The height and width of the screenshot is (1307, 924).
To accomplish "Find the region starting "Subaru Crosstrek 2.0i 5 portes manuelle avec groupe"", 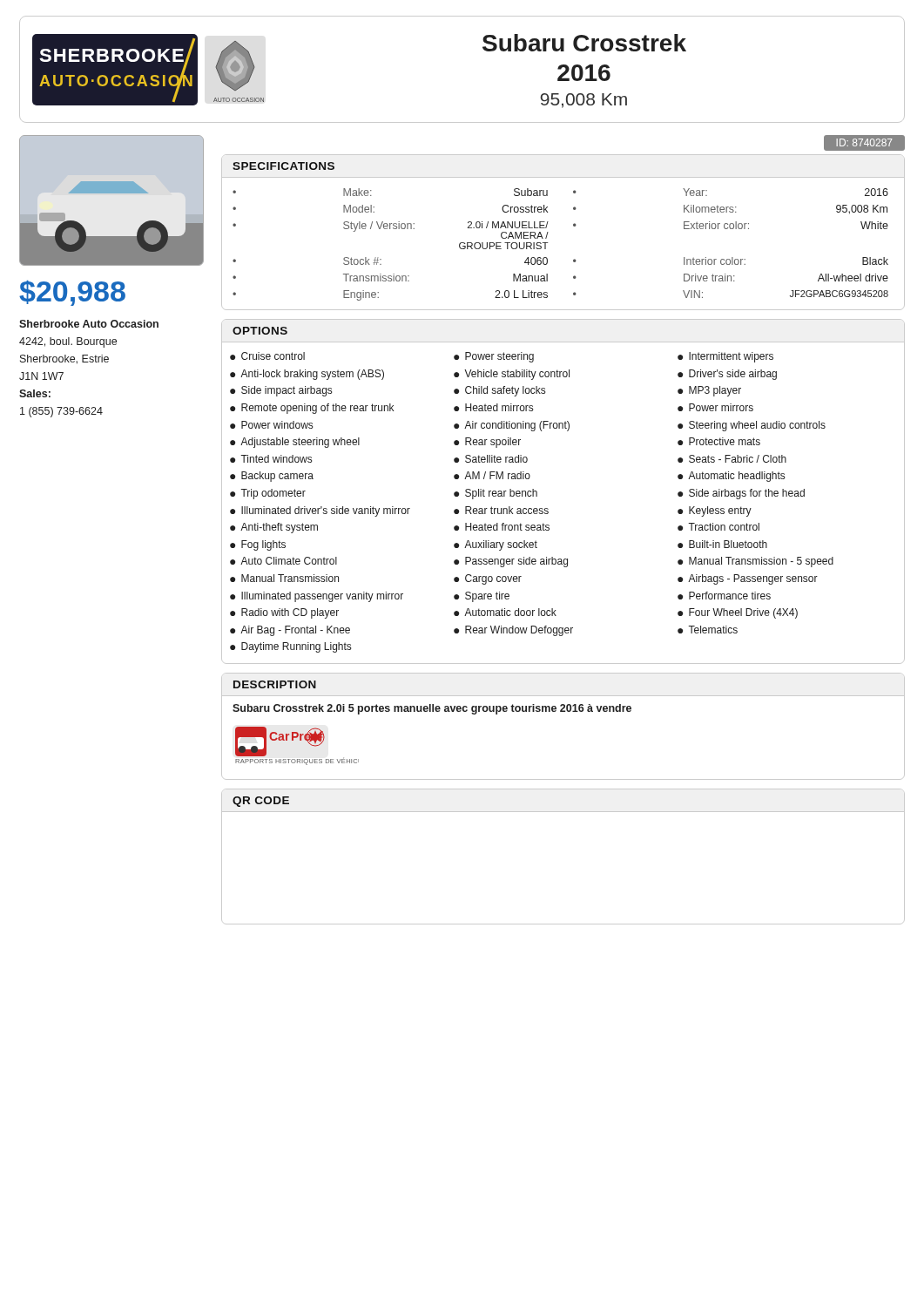I will [x=432, y=708].
